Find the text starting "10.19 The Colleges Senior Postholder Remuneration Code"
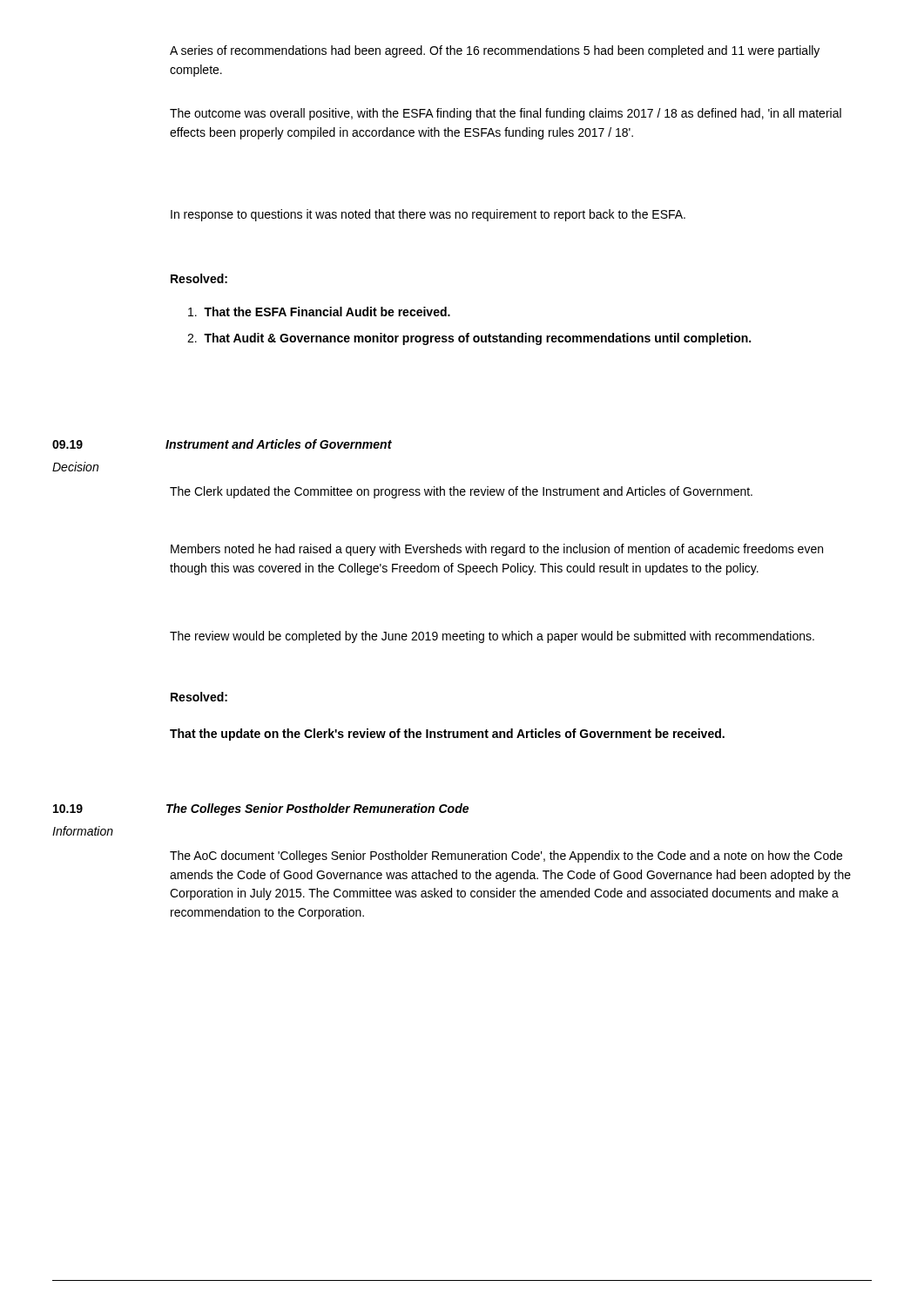 (x=261, y=809)
